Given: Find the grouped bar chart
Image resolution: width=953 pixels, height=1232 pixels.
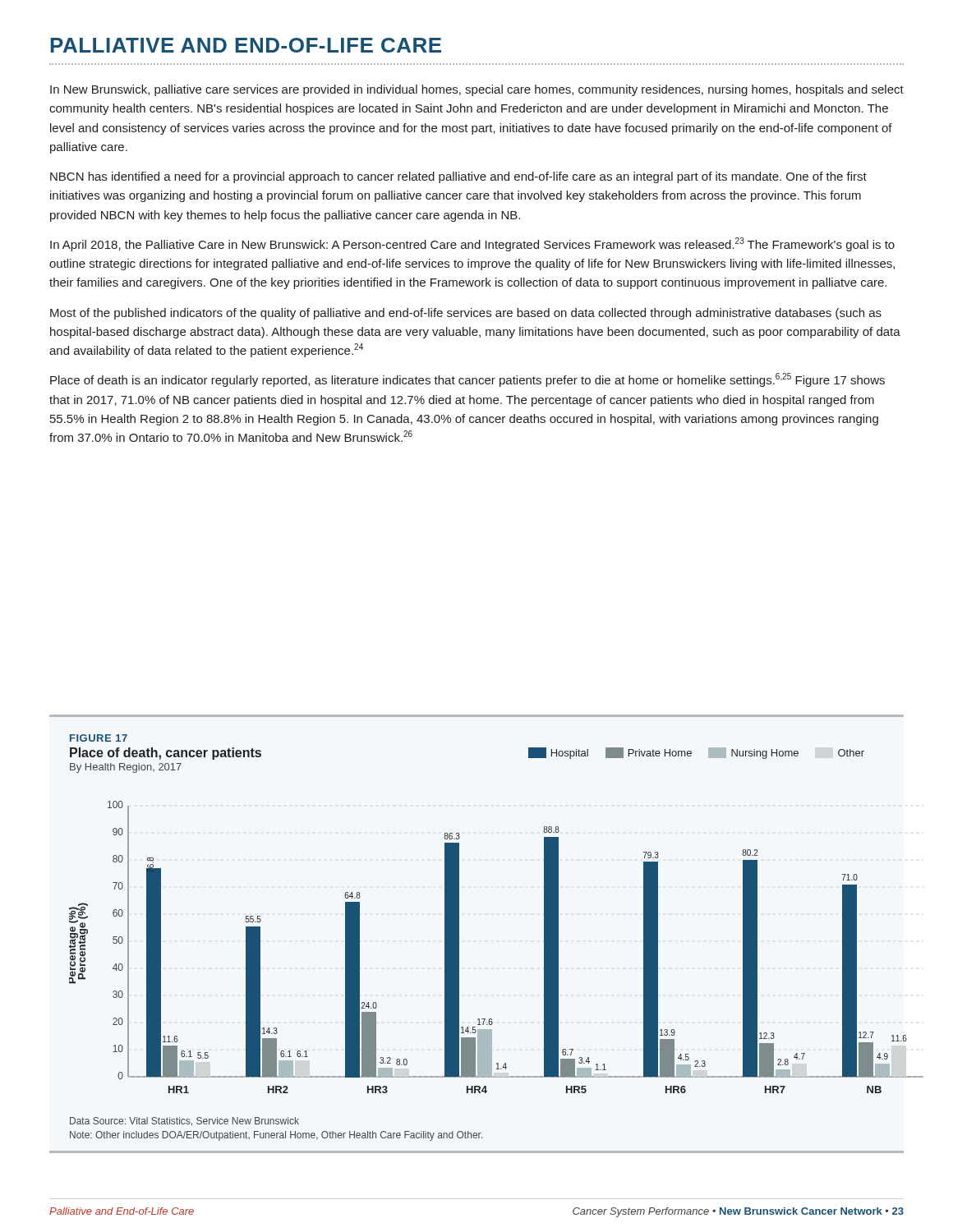Looking at the screenshot, I should click(x=476, y=945).
